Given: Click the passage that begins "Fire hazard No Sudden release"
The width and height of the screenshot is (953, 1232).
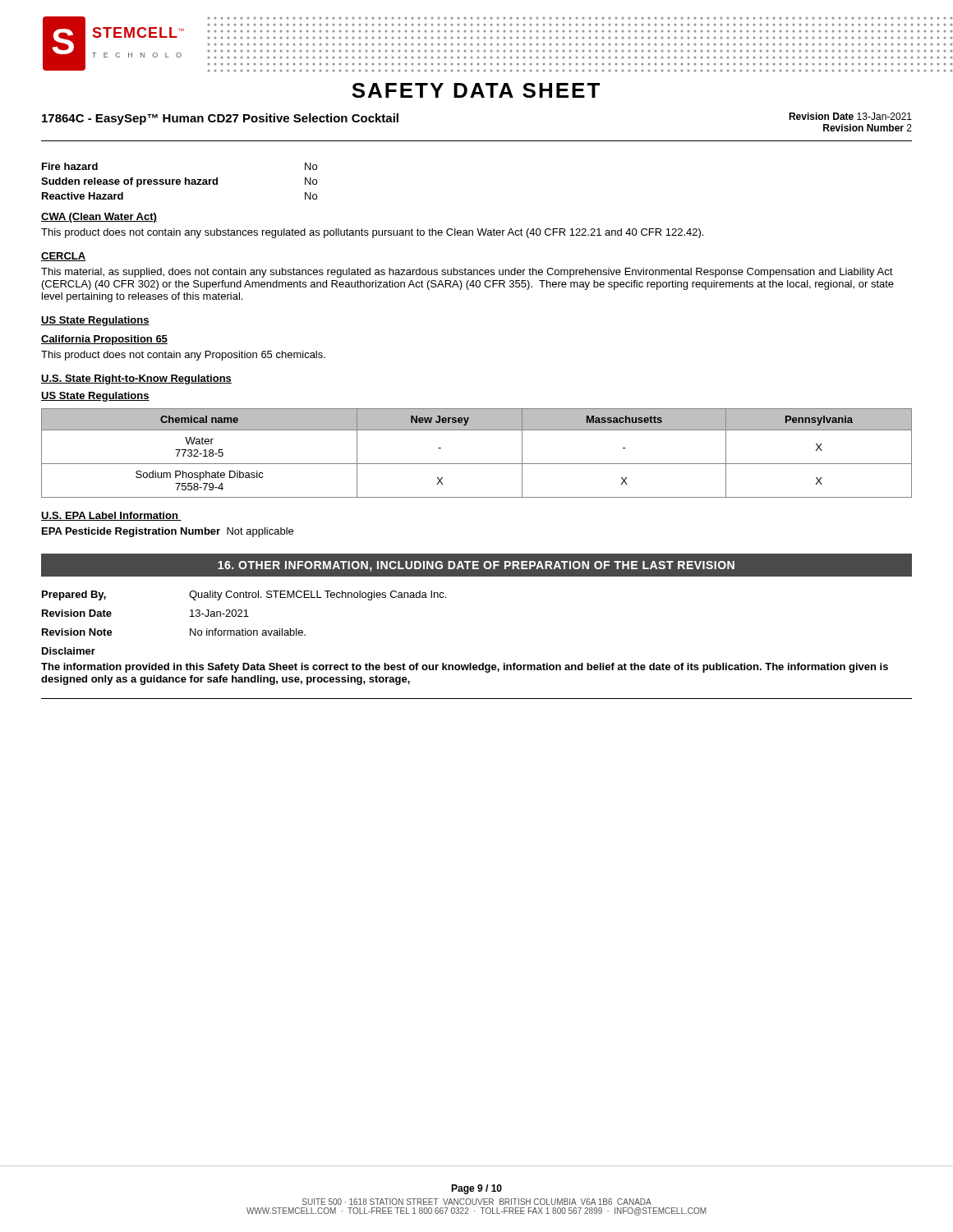Looking at the screenshot, I should tap(179, 181).
